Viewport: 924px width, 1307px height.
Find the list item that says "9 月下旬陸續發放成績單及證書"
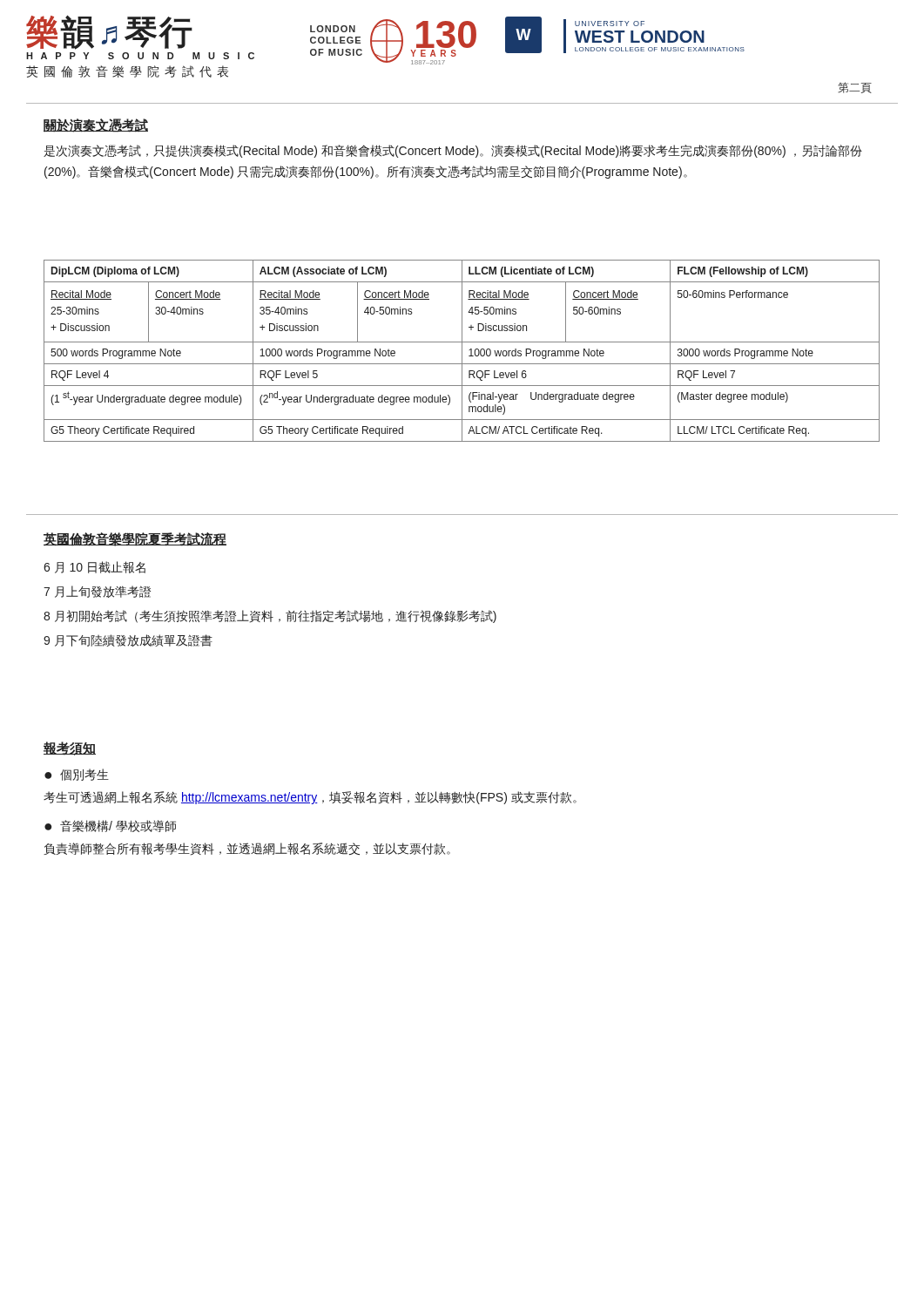128,640
